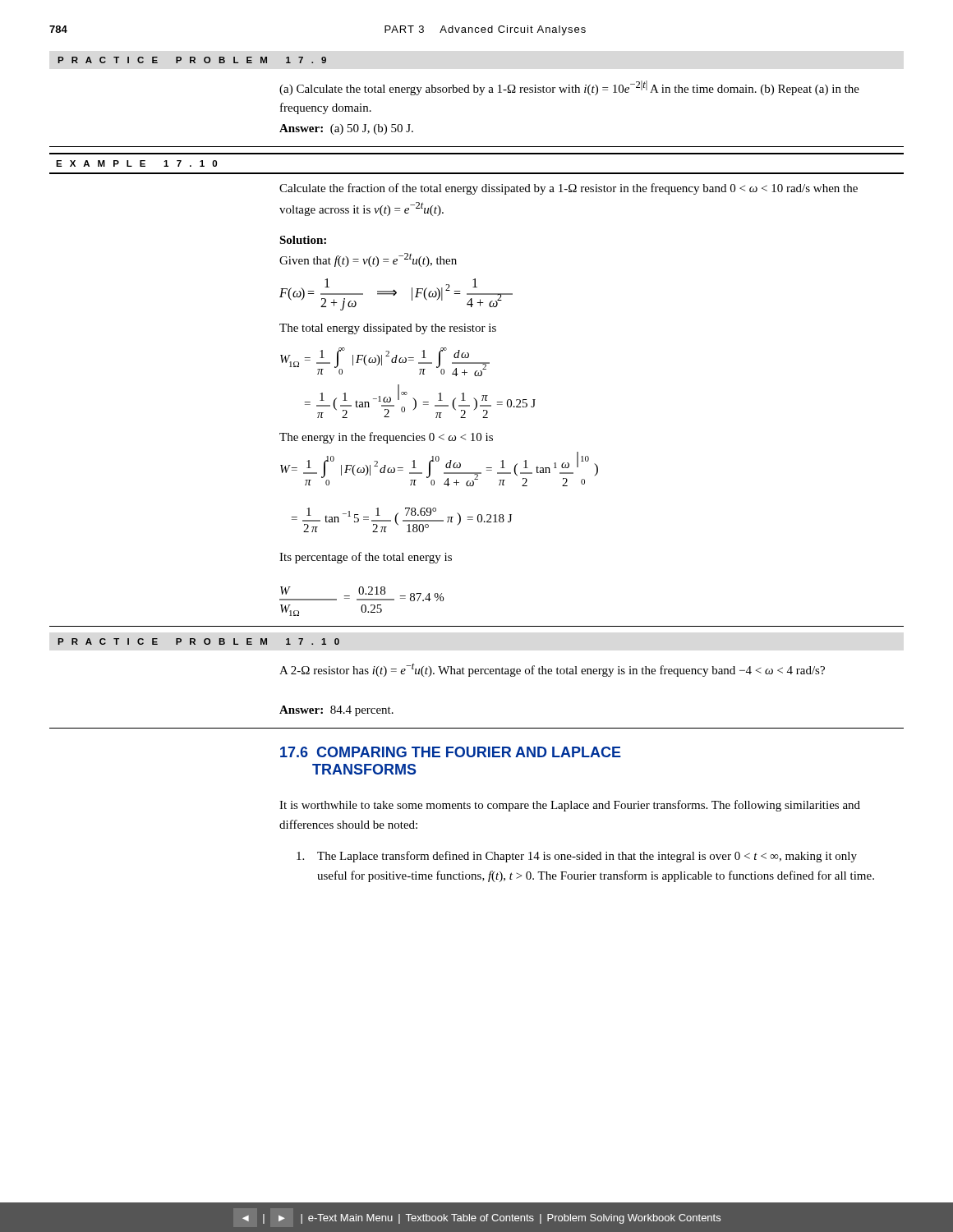
Task: Select the text that says "Its percentage of the total energy is"
Action: tap(366, 557)
